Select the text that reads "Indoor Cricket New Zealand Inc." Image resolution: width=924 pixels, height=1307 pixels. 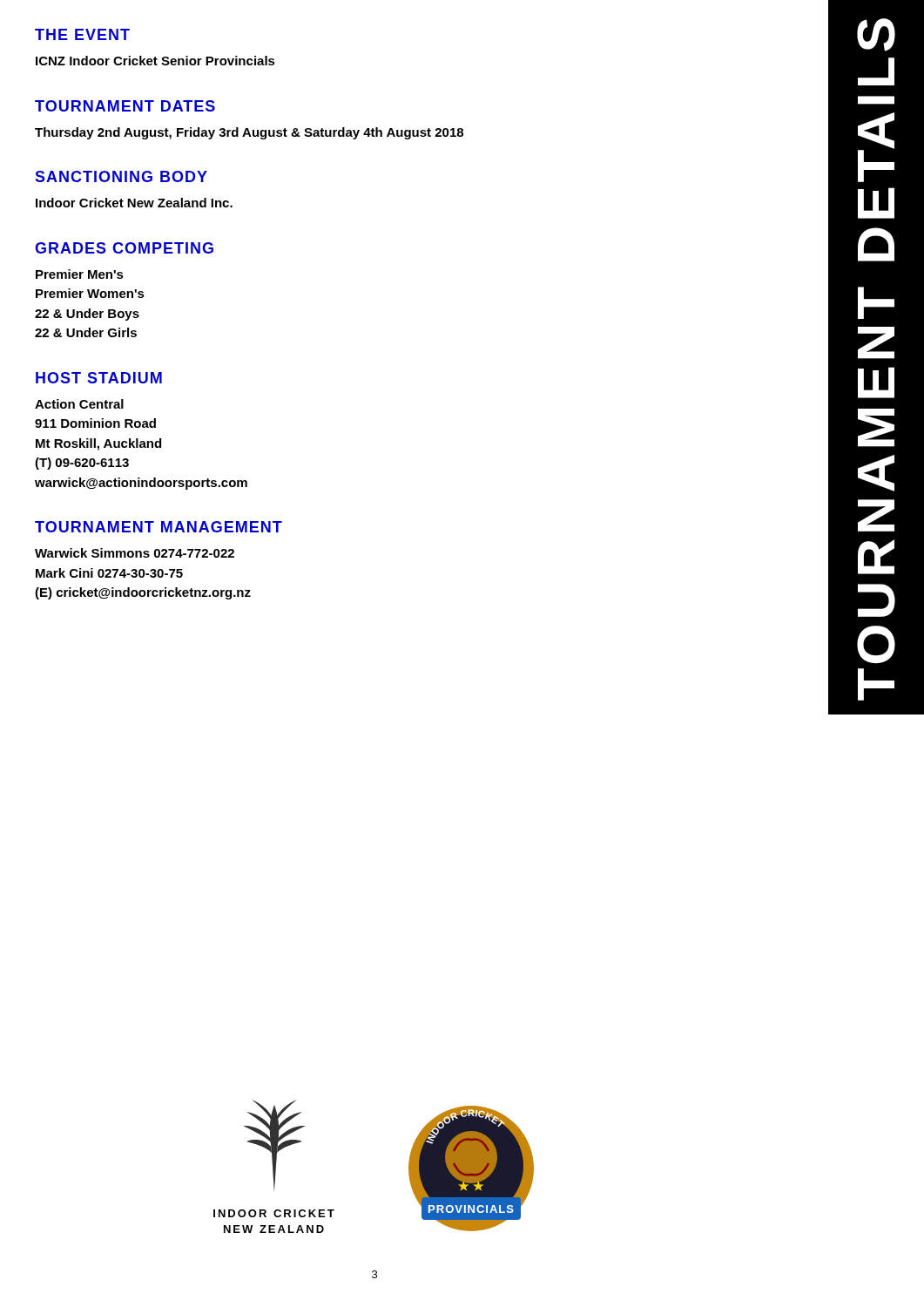pyautogui.click(x=134, y=203)
